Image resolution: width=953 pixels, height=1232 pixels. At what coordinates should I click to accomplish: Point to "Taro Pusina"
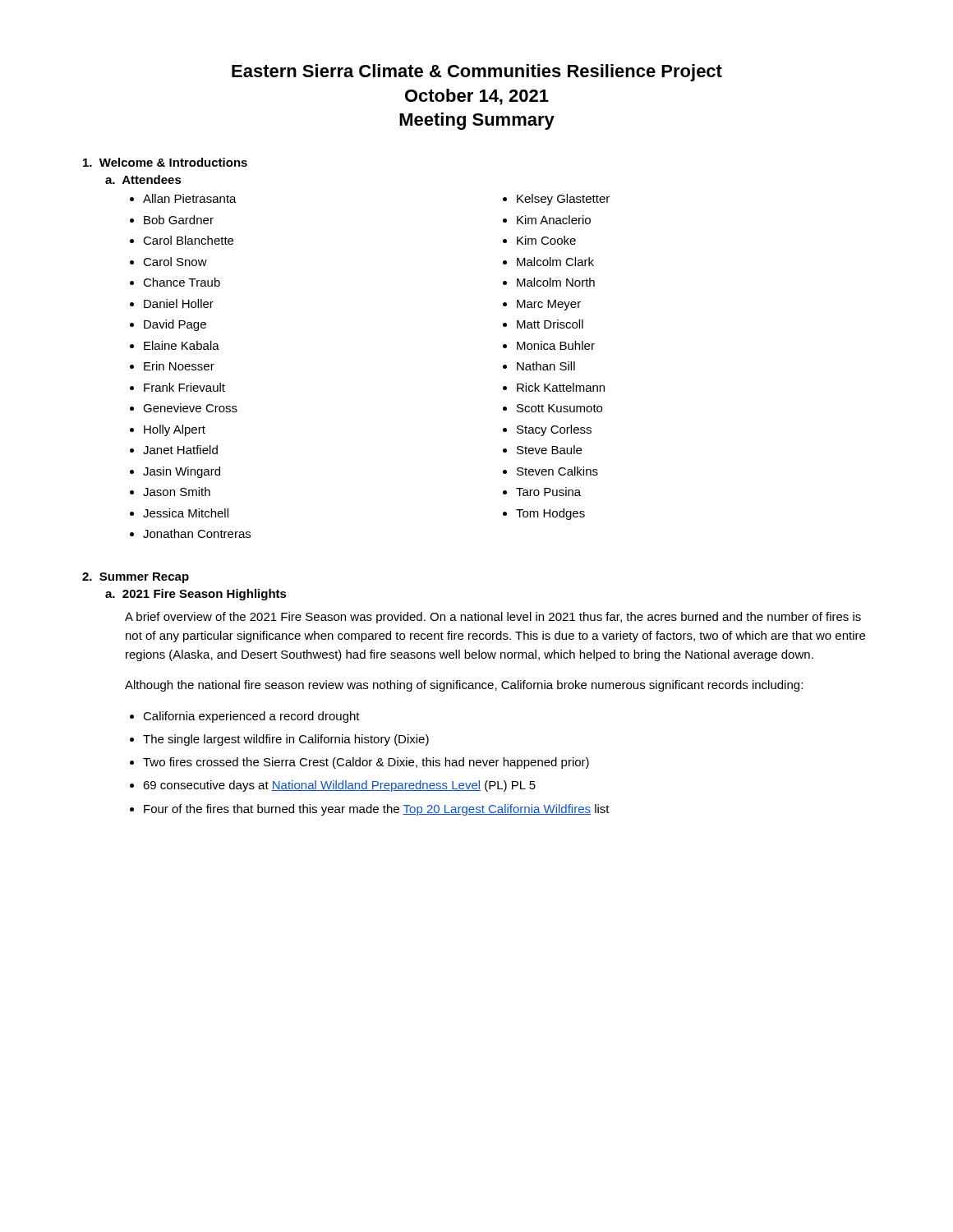[548, 492]
